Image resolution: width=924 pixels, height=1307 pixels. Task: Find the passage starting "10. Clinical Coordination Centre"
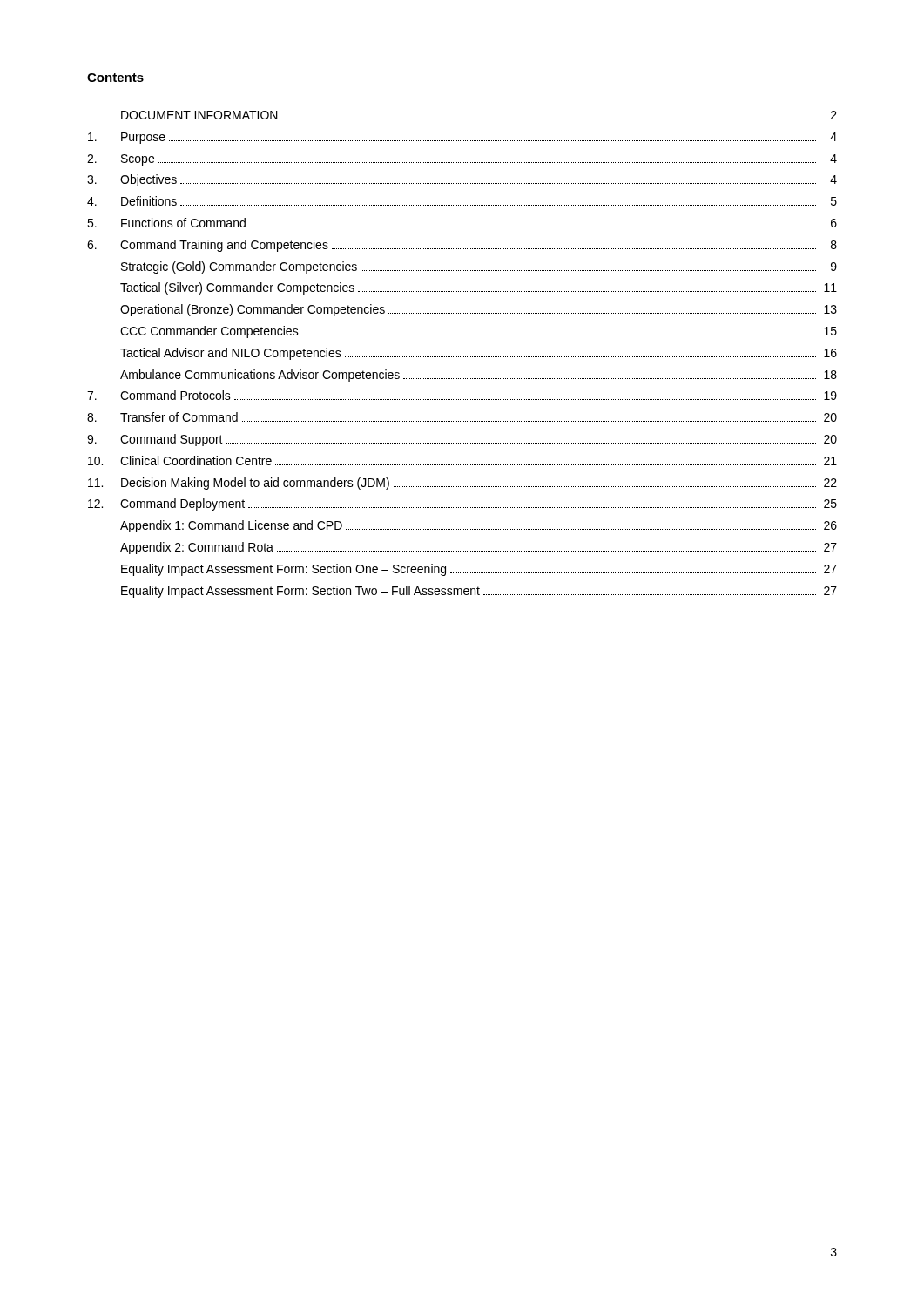pyautogui.click(x=462, y=462)
